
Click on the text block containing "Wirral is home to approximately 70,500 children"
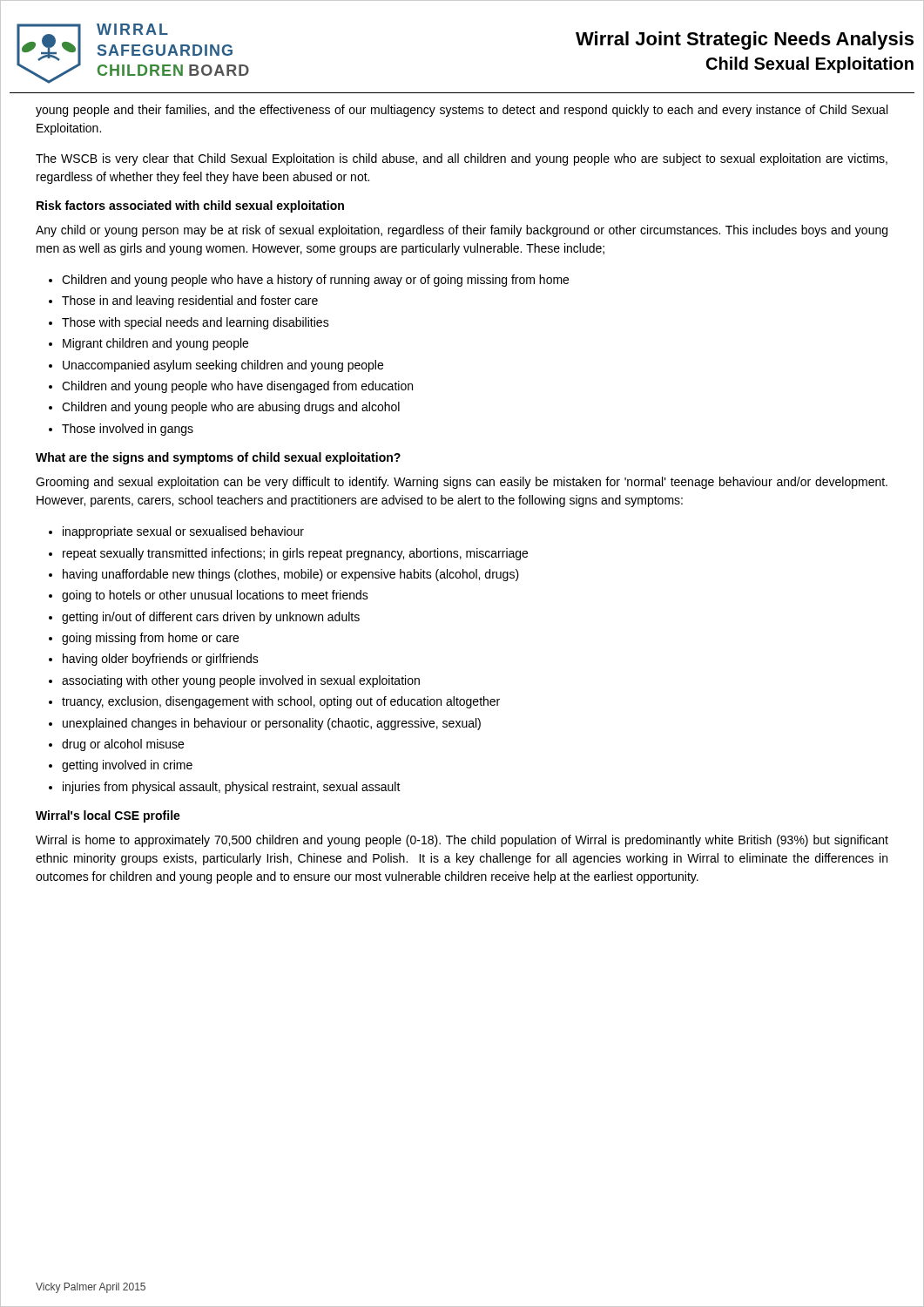click(462, 858)
